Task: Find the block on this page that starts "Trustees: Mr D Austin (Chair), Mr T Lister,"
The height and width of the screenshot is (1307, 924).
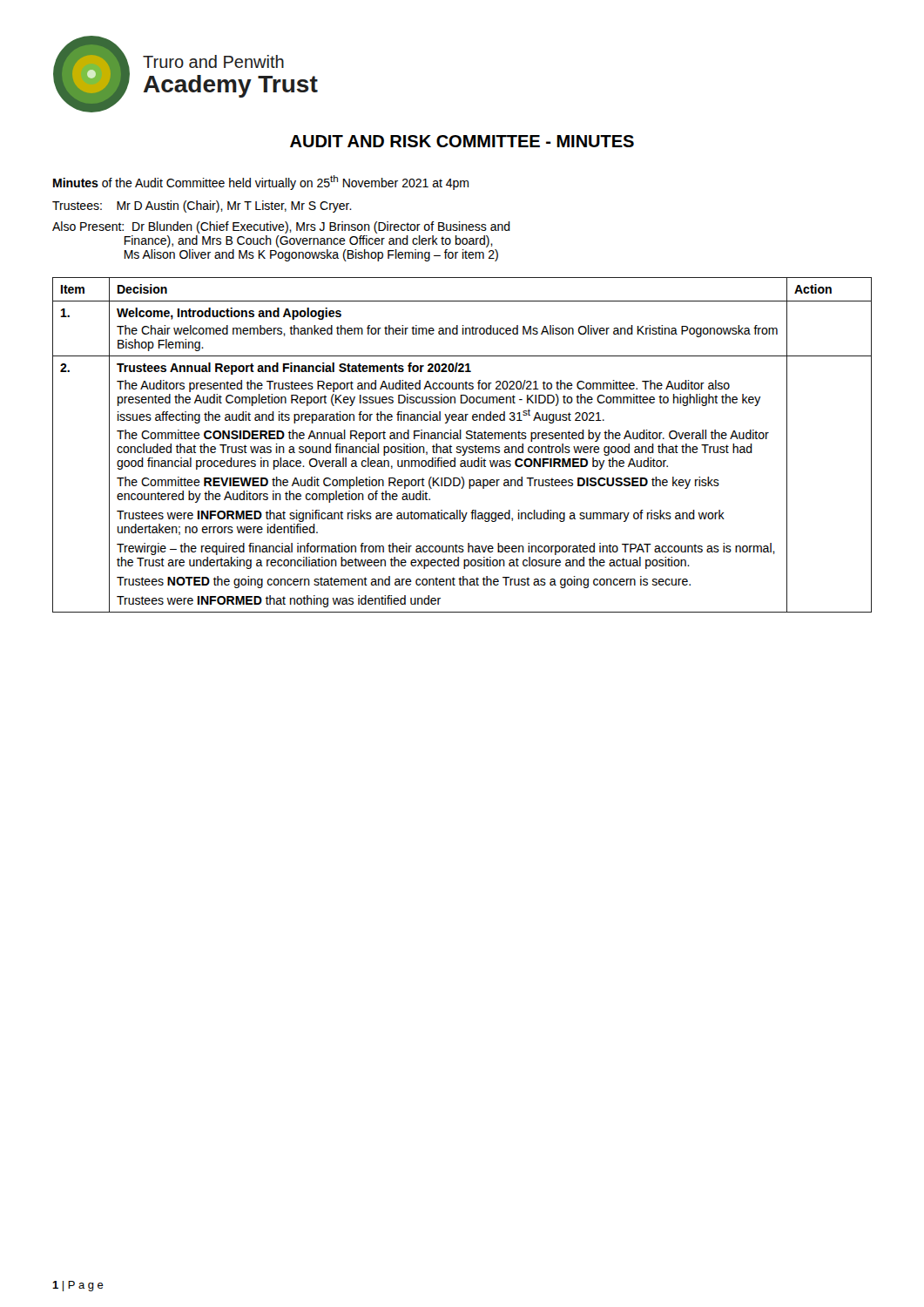Action: (x=202, y=205)
